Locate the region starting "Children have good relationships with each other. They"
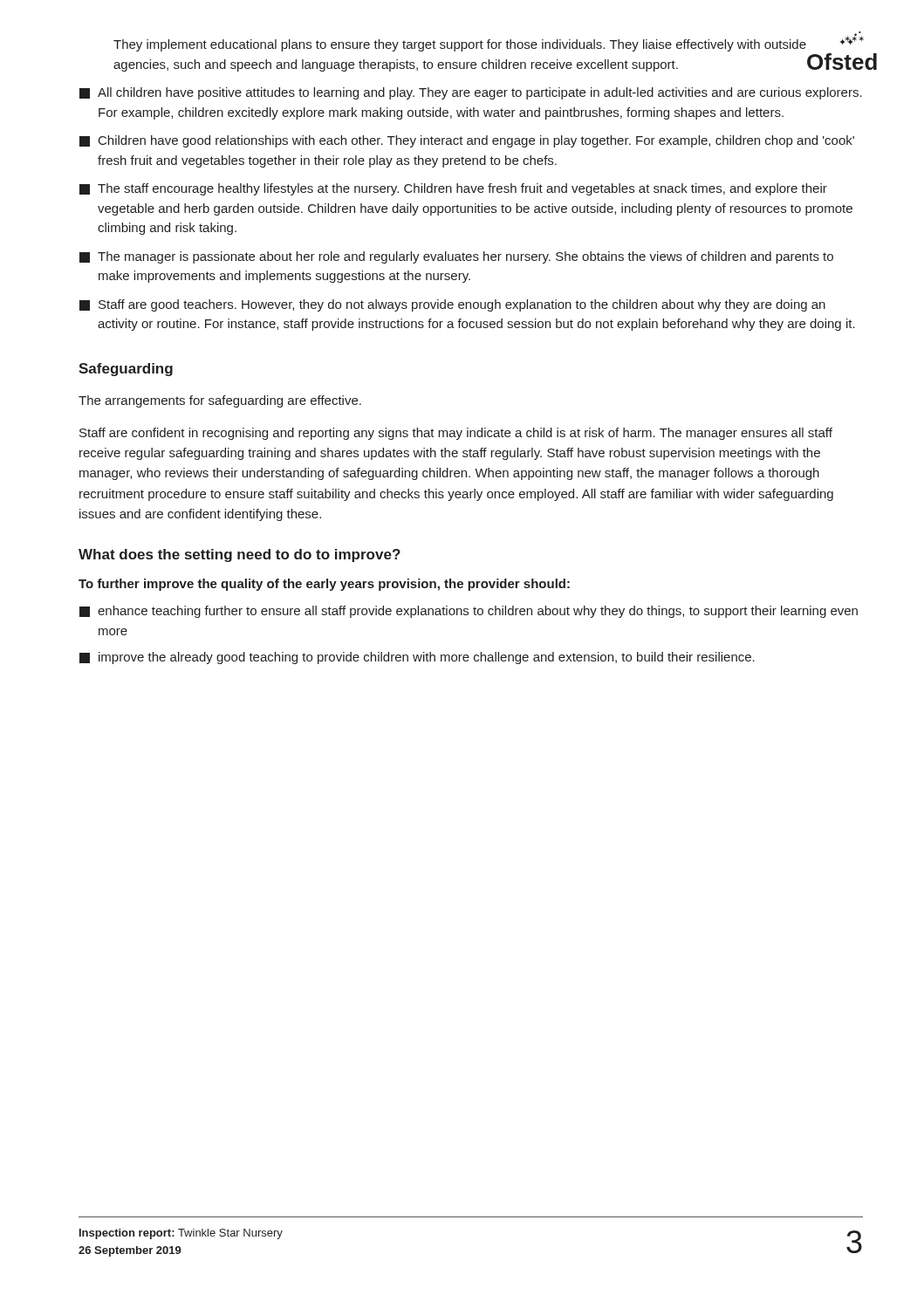 click(x=471, y=151)
